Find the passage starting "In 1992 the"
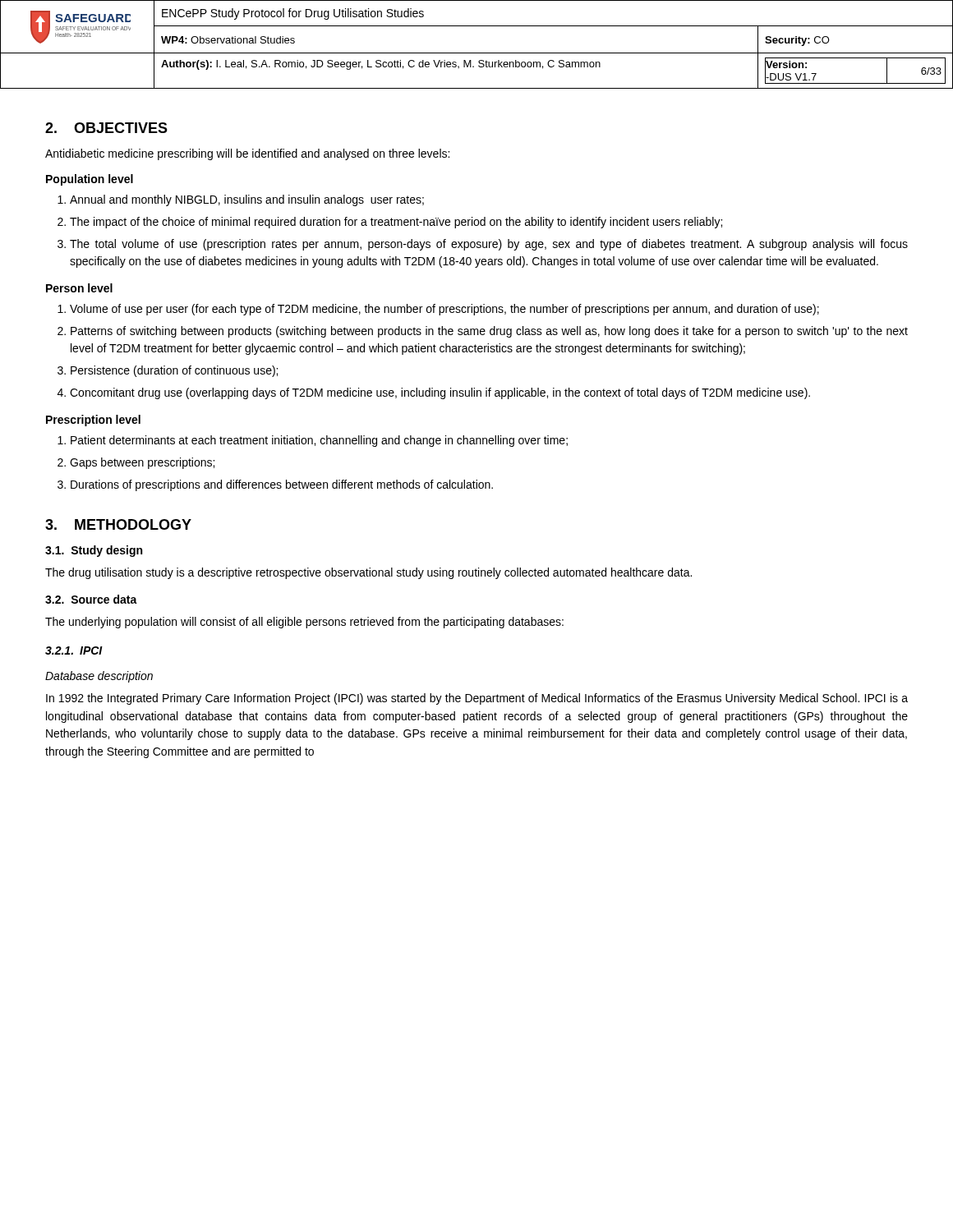 click(476, 726)
